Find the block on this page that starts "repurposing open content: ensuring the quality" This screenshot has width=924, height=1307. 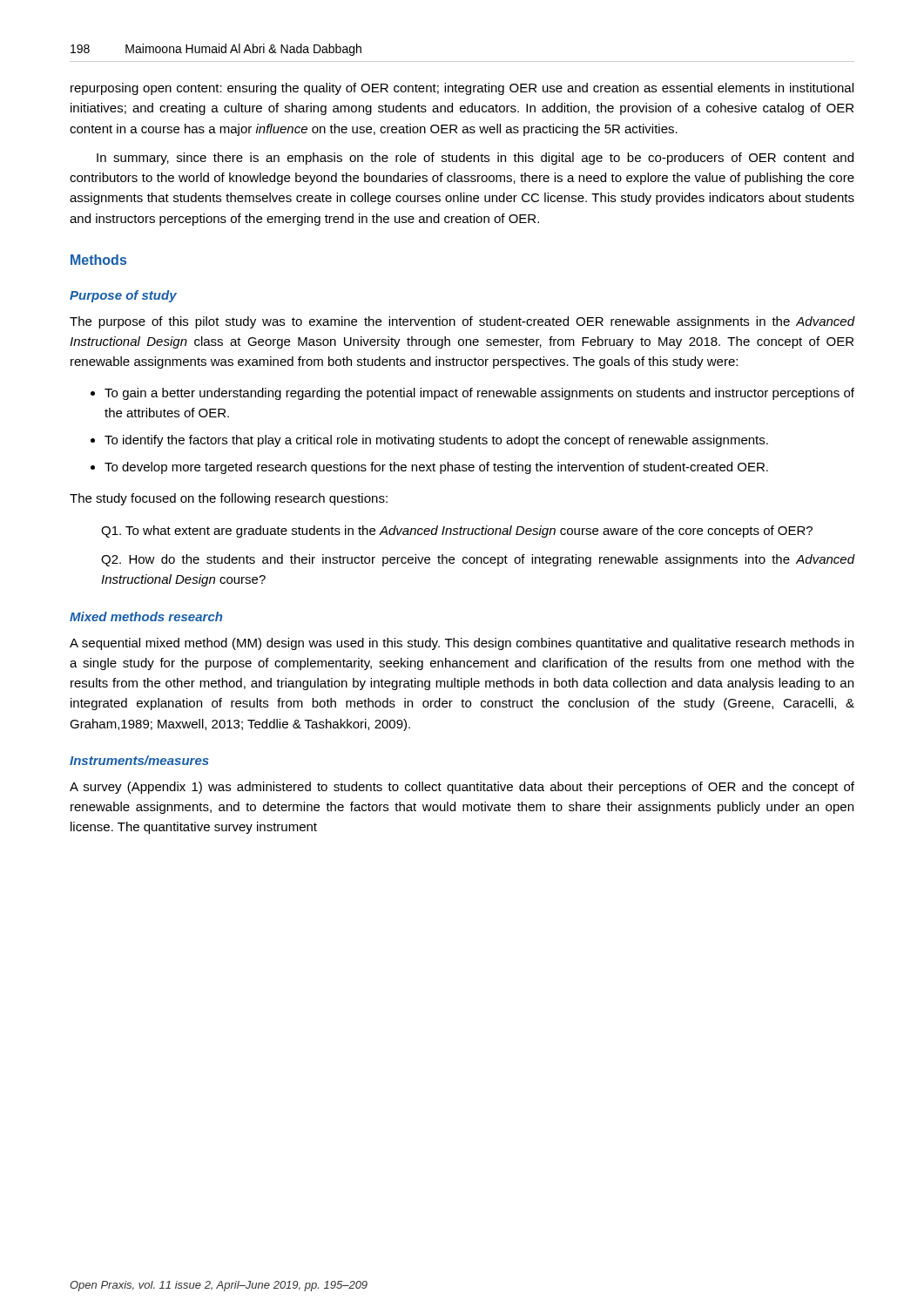click(x=462, y=108)
